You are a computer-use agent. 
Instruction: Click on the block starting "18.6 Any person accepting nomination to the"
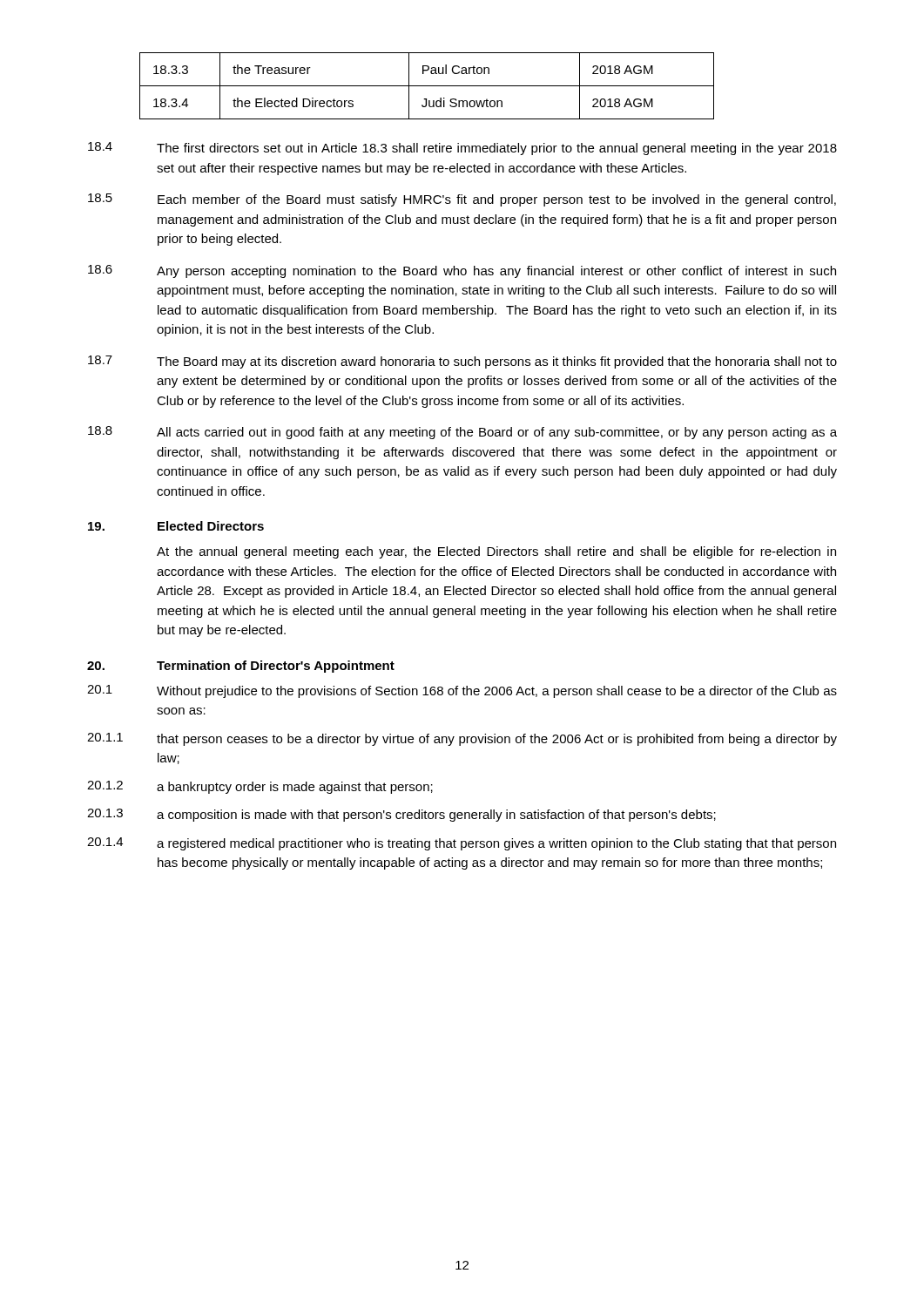(462, 300)
